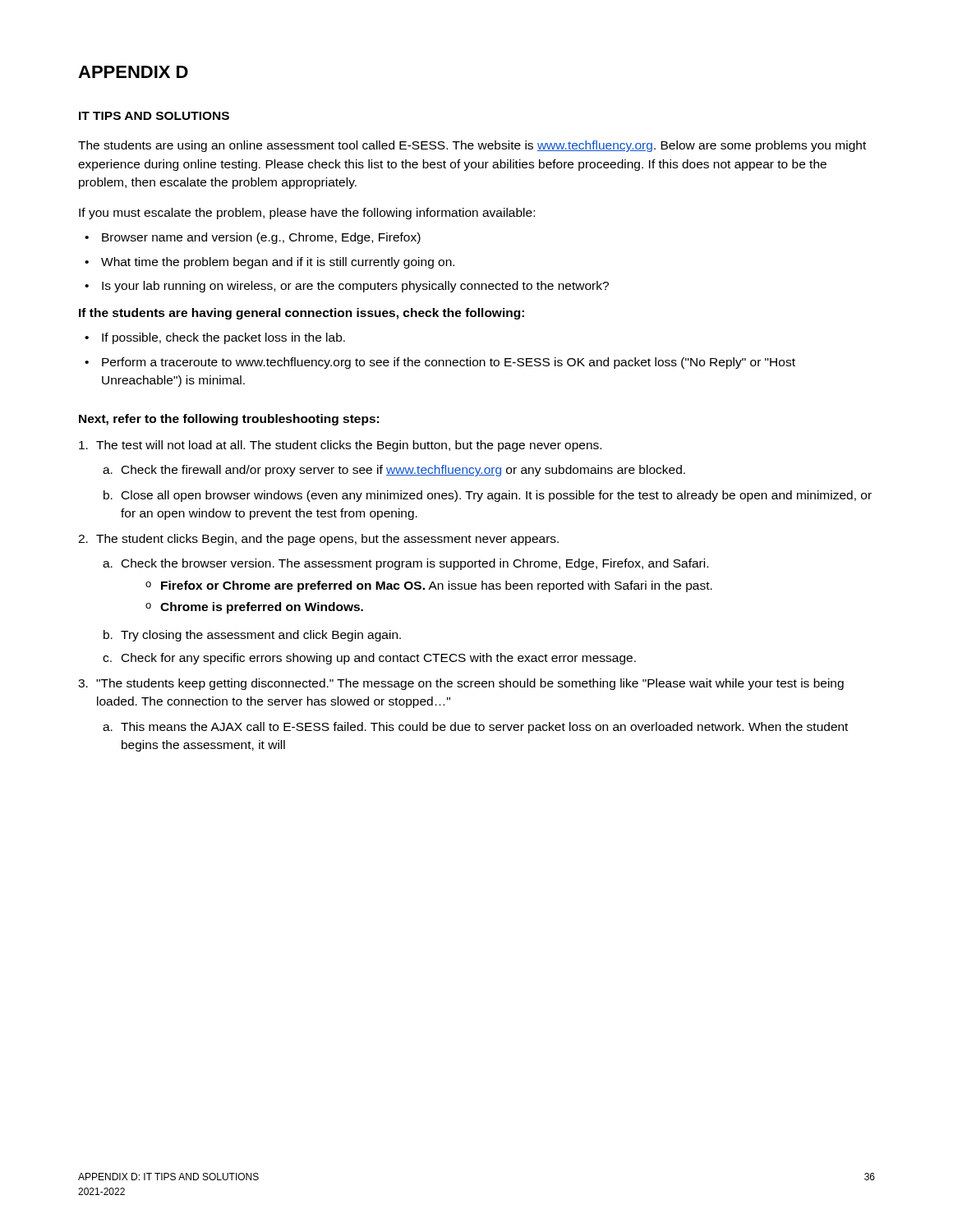Click on the text starting "a. Check the firewall and/or proxy server"
The image size is (953, 1232).
[x=394, y=470]
